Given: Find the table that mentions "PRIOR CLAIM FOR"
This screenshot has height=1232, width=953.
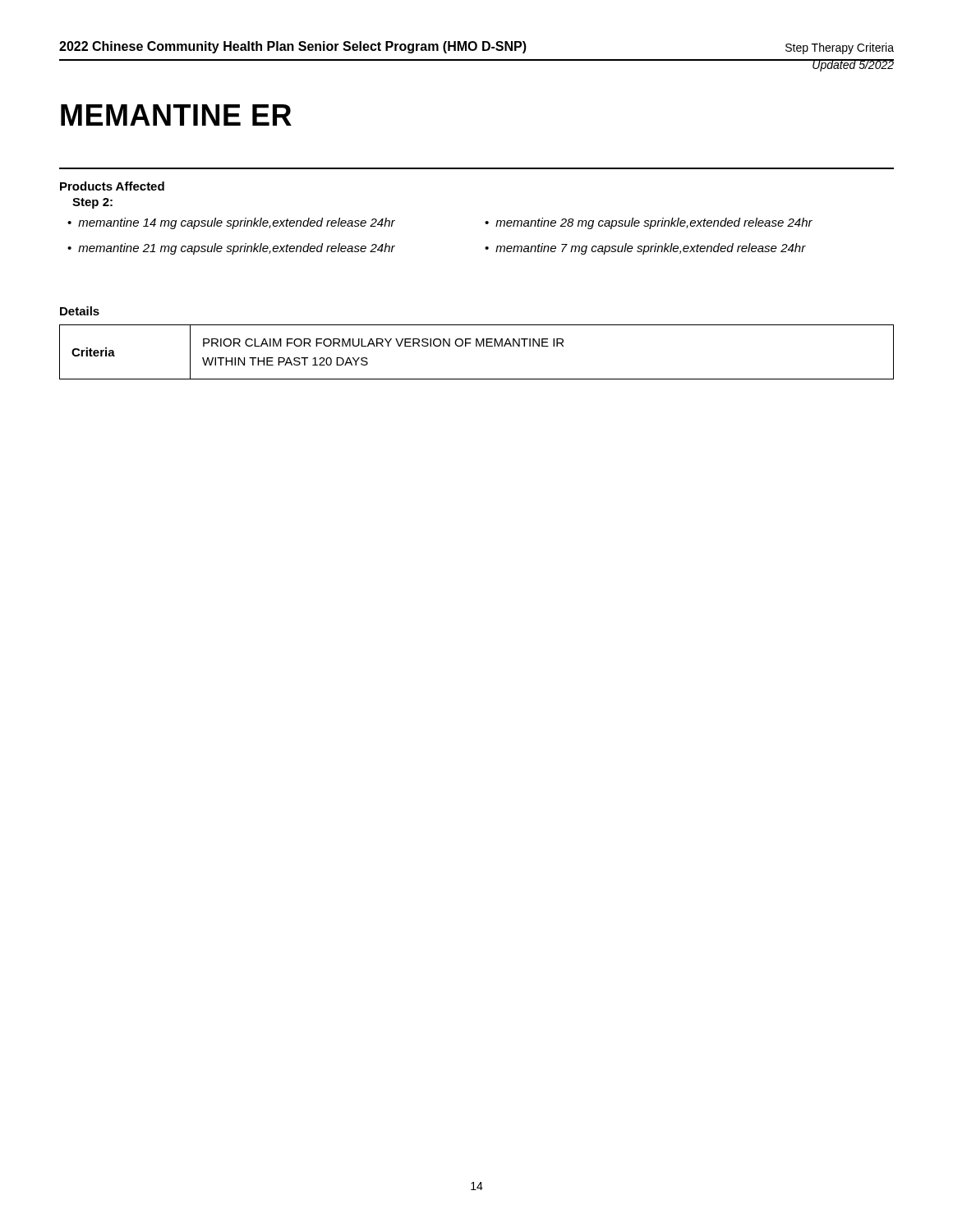Looking at the screenshot, I should pos(476,352).
